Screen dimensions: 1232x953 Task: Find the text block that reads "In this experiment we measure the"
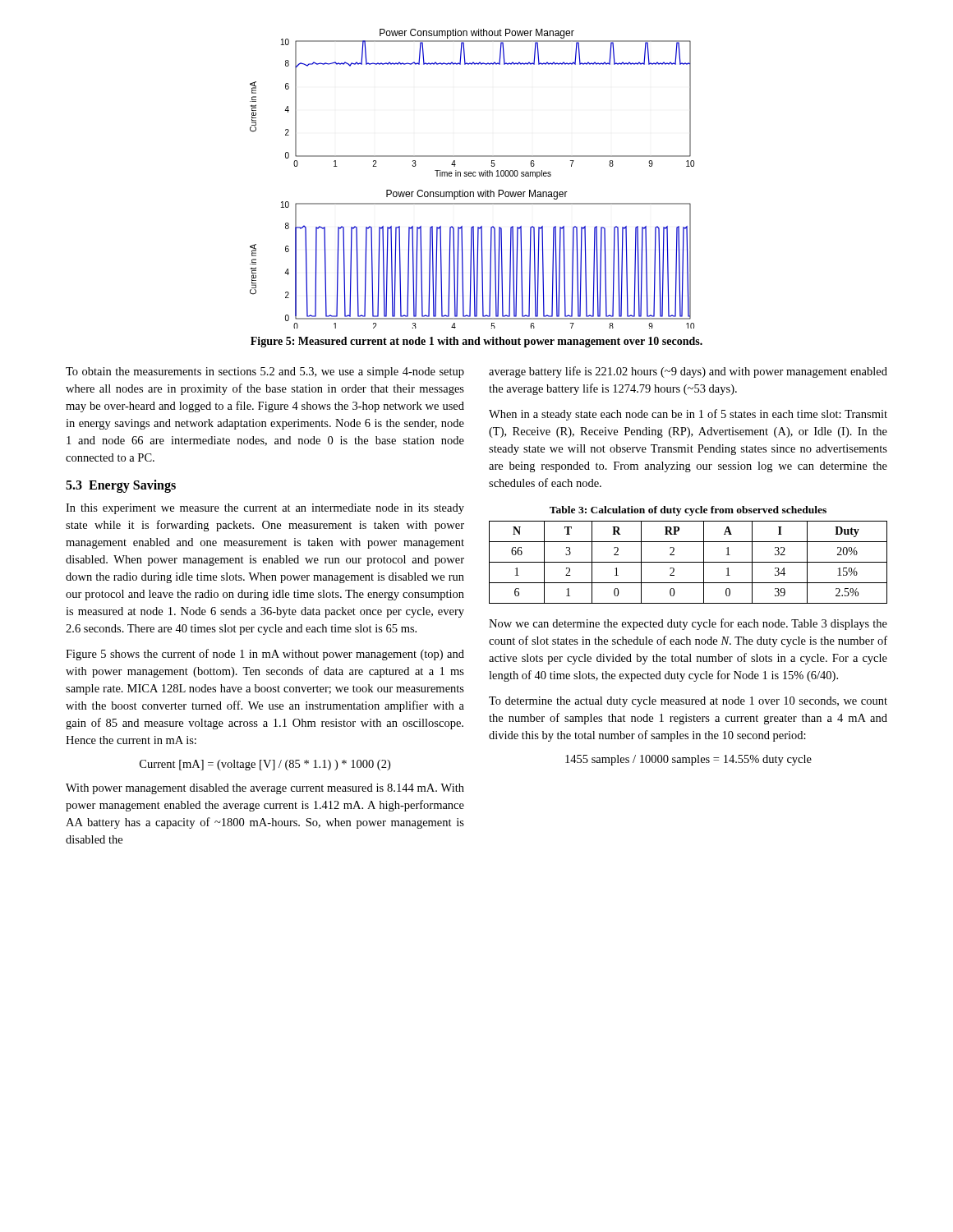[265, 569]
